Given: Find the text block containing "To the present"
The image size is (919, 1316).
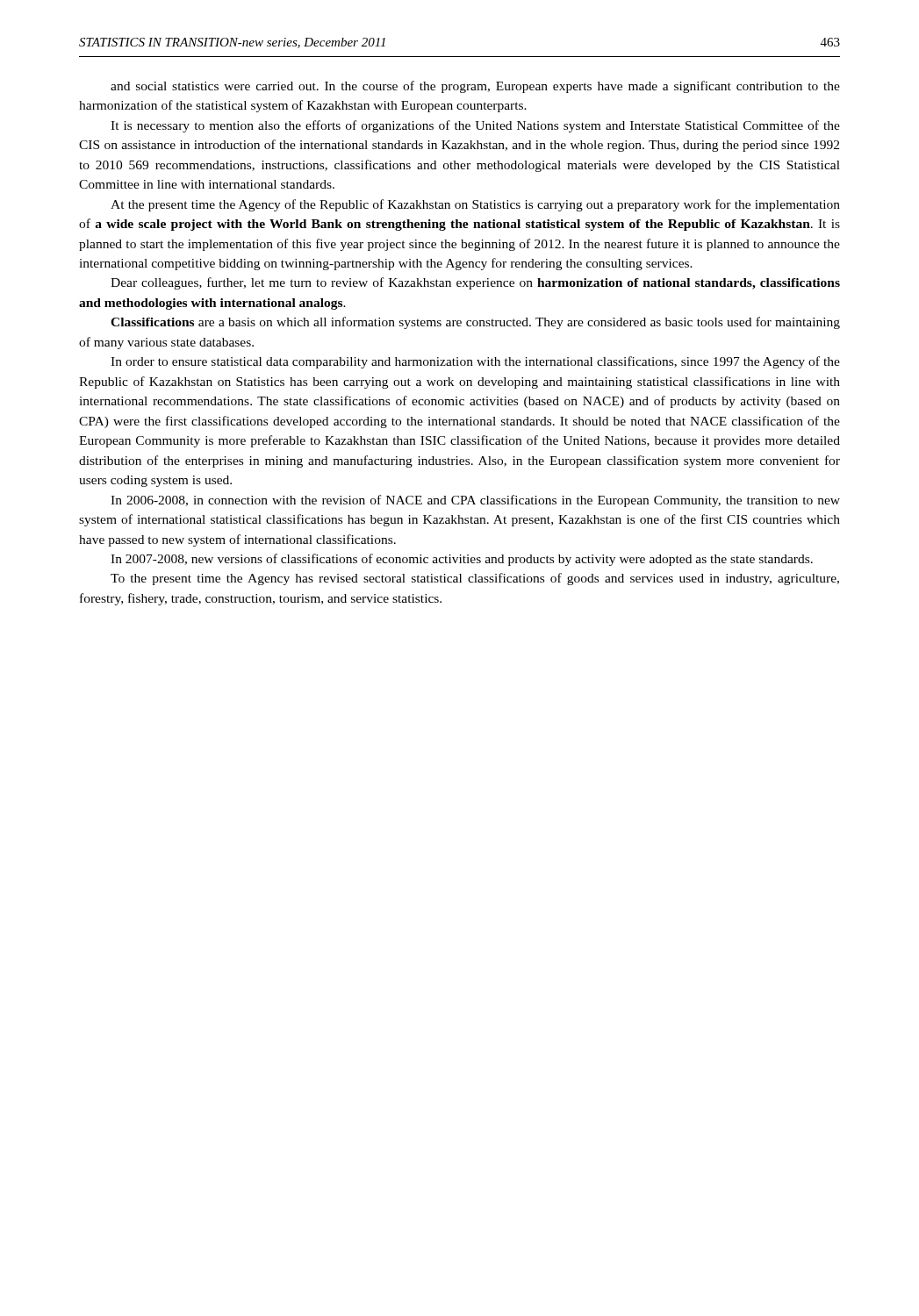Looking at the screenshot, I should [460, 589].
